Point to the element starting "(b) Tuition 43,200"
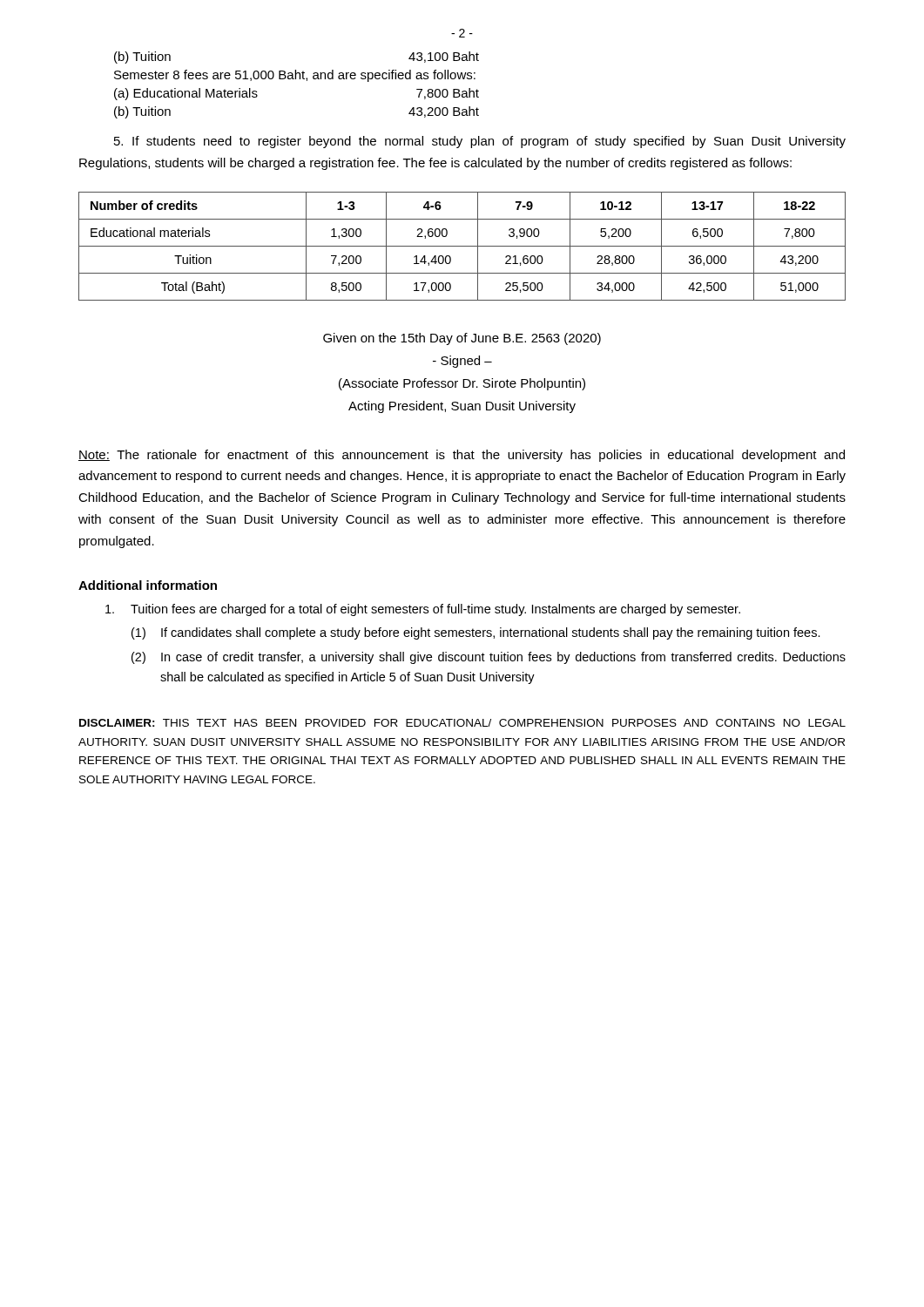924x1307 pixels. coord(141,112)
